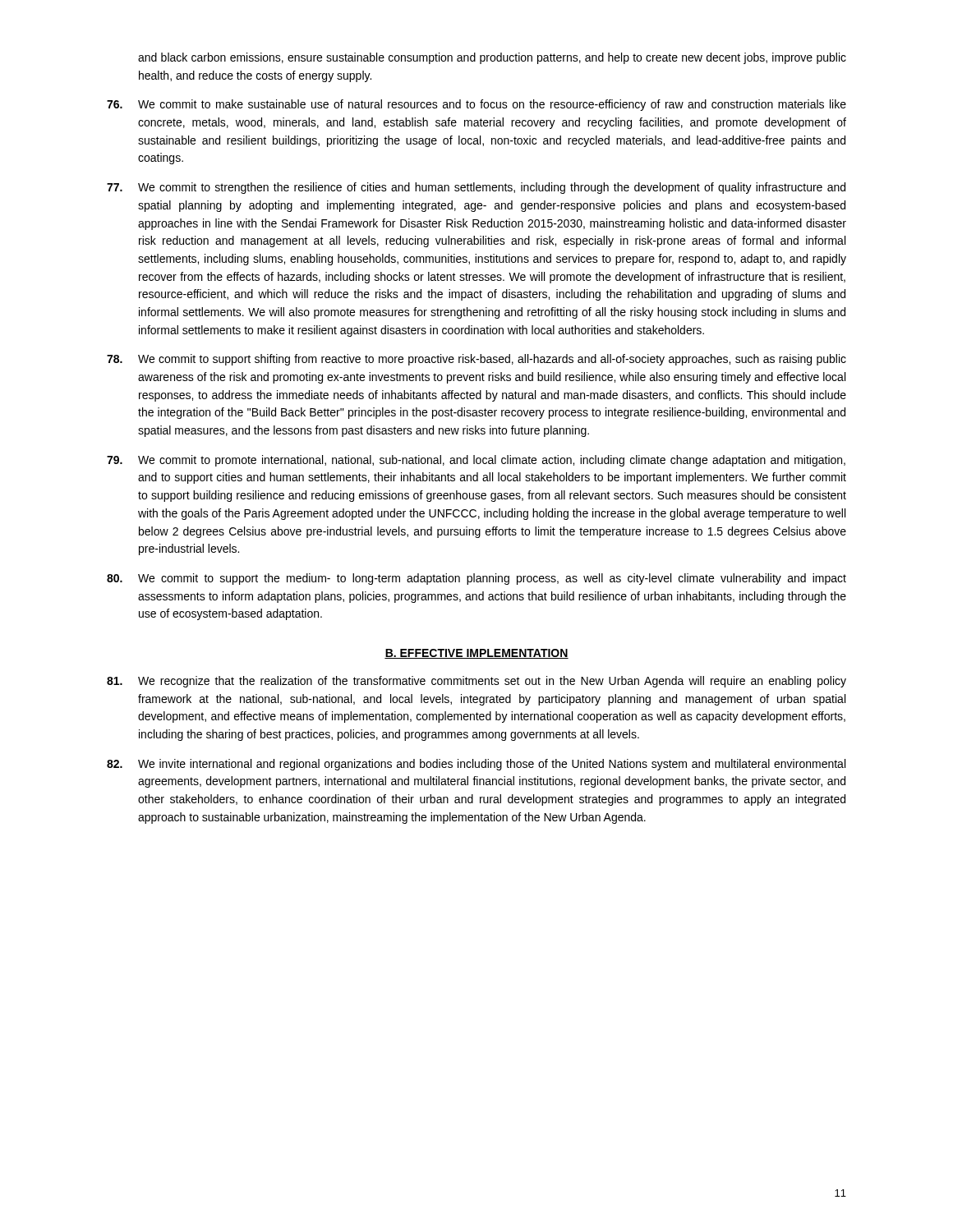This screenshot has width=953, height=1232.
Task: Where is the passage that starts "79. We commit to promote international, national,"?
Action: [x=476, y=505]
